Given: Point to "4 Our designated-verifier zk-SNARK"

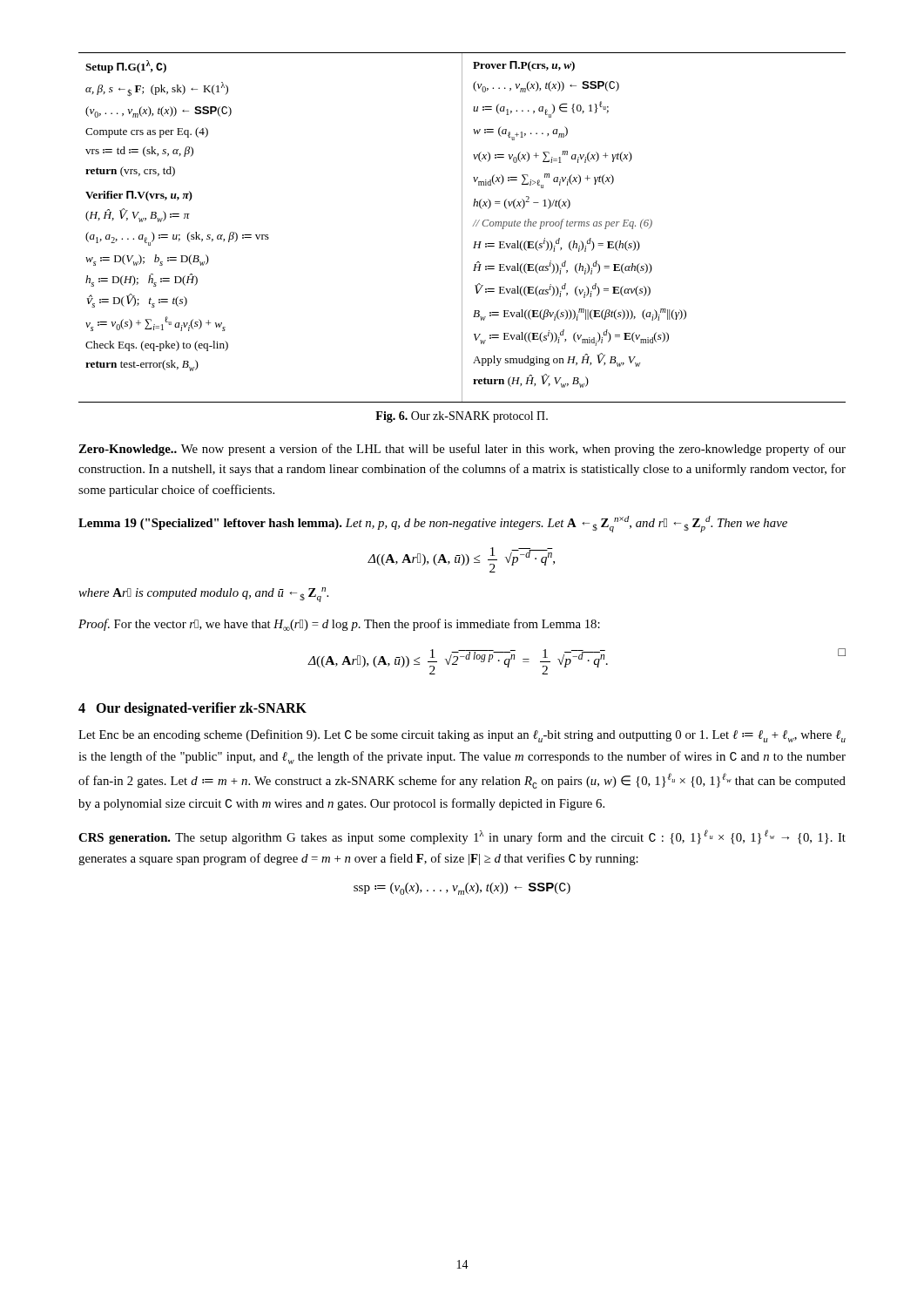Looking at the screenshot, I should pyautogui.click(x=192, y=708).
